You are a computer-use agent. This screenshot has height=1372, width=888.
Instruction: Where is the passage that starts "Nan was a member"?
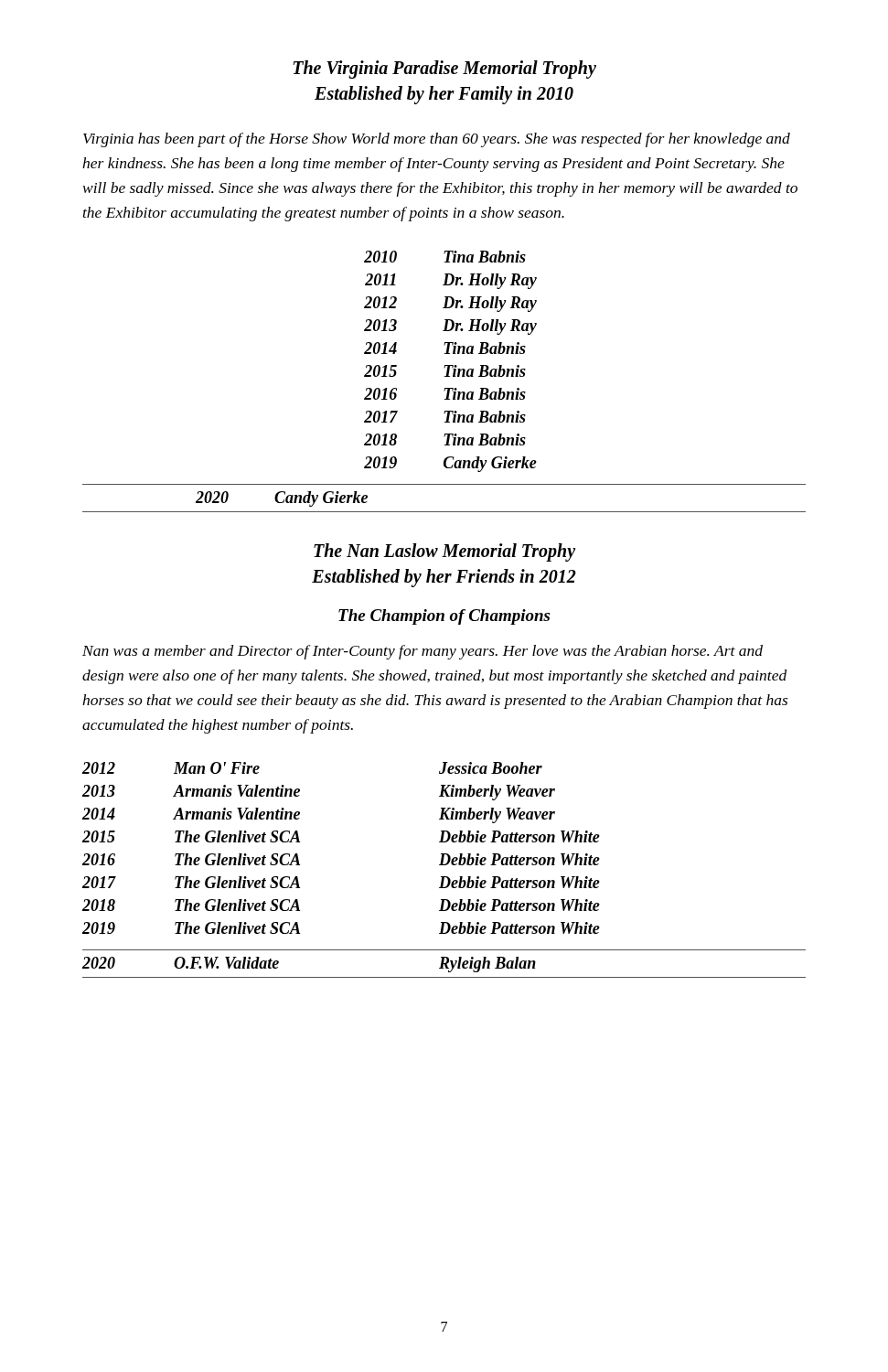pyautogui.click(x=435, y=687)
